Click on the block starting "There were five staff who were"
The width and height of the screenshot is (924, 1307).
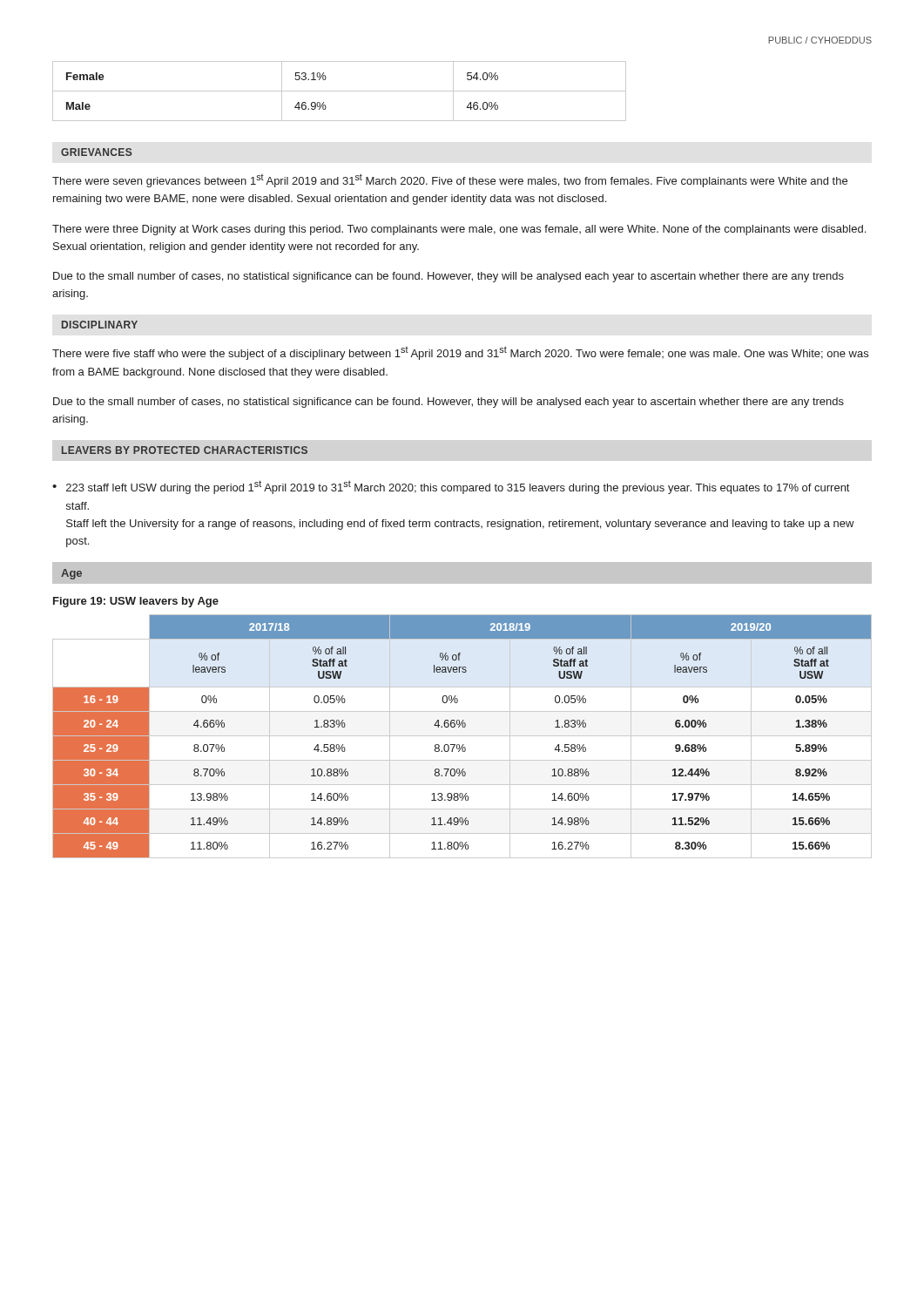461,361
